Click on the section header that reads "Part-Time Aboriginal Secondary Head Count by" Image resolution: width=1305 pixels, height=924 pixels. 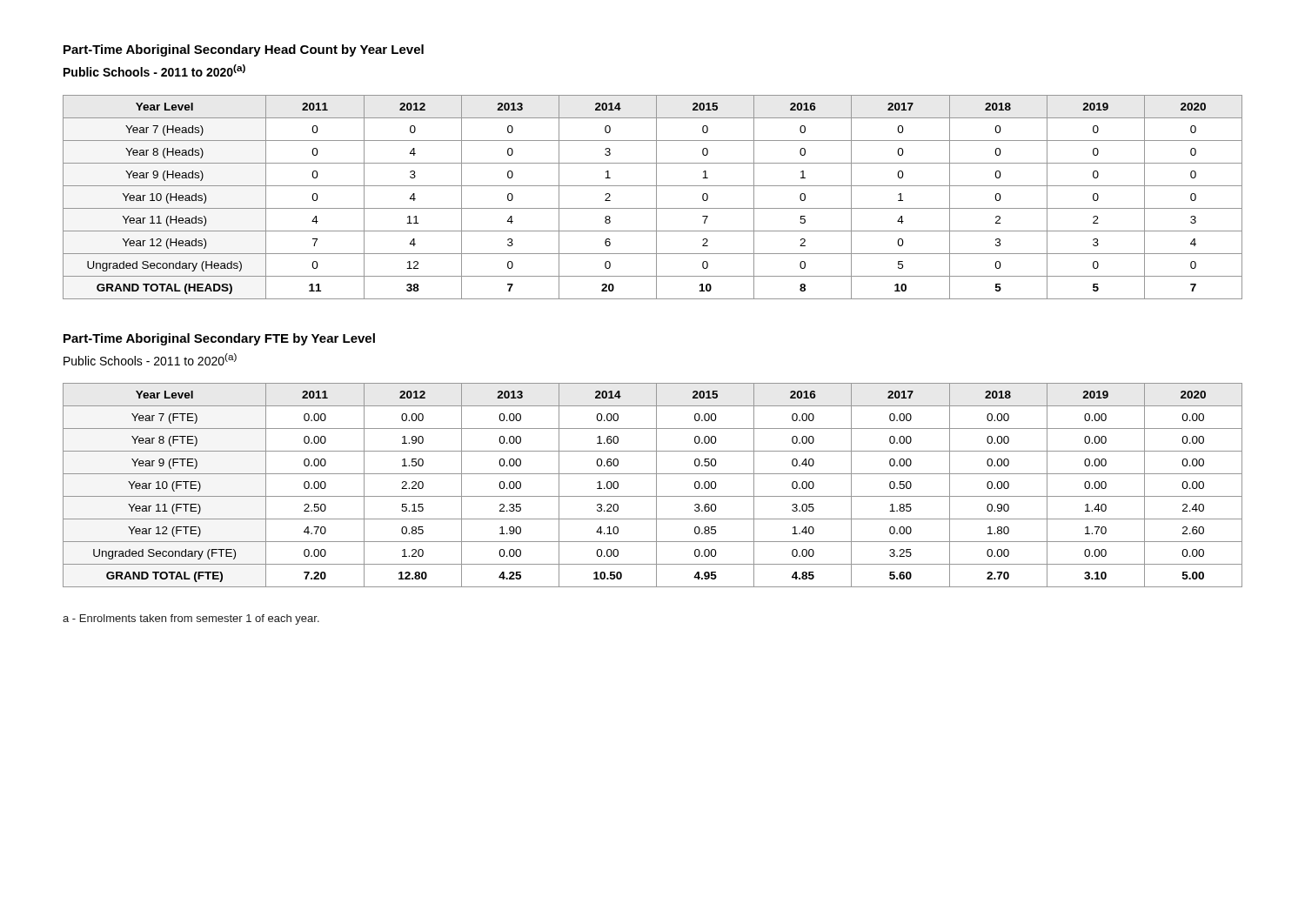click(243, 49)
